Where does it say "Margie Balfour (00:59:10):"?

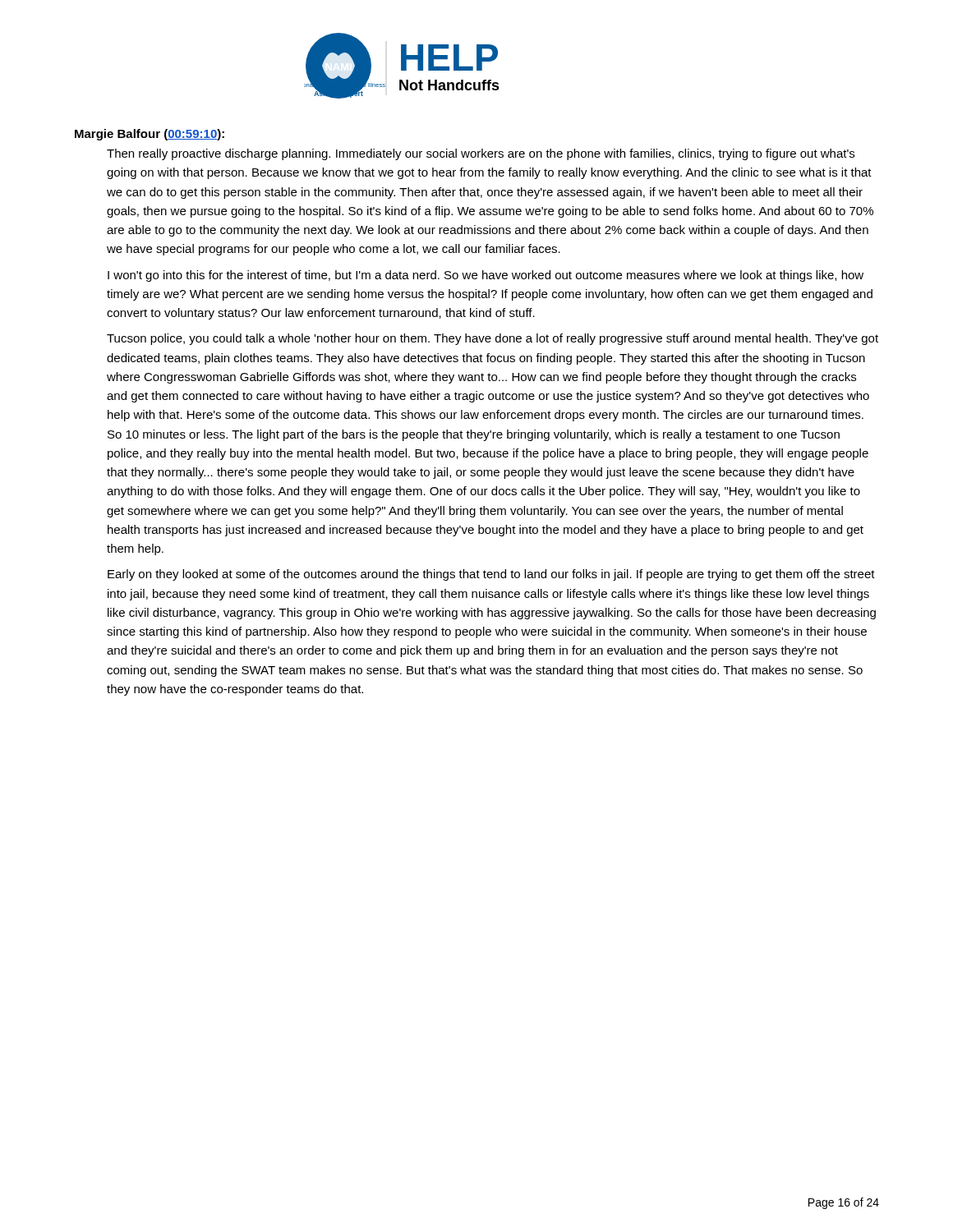[x=150, y=133]
